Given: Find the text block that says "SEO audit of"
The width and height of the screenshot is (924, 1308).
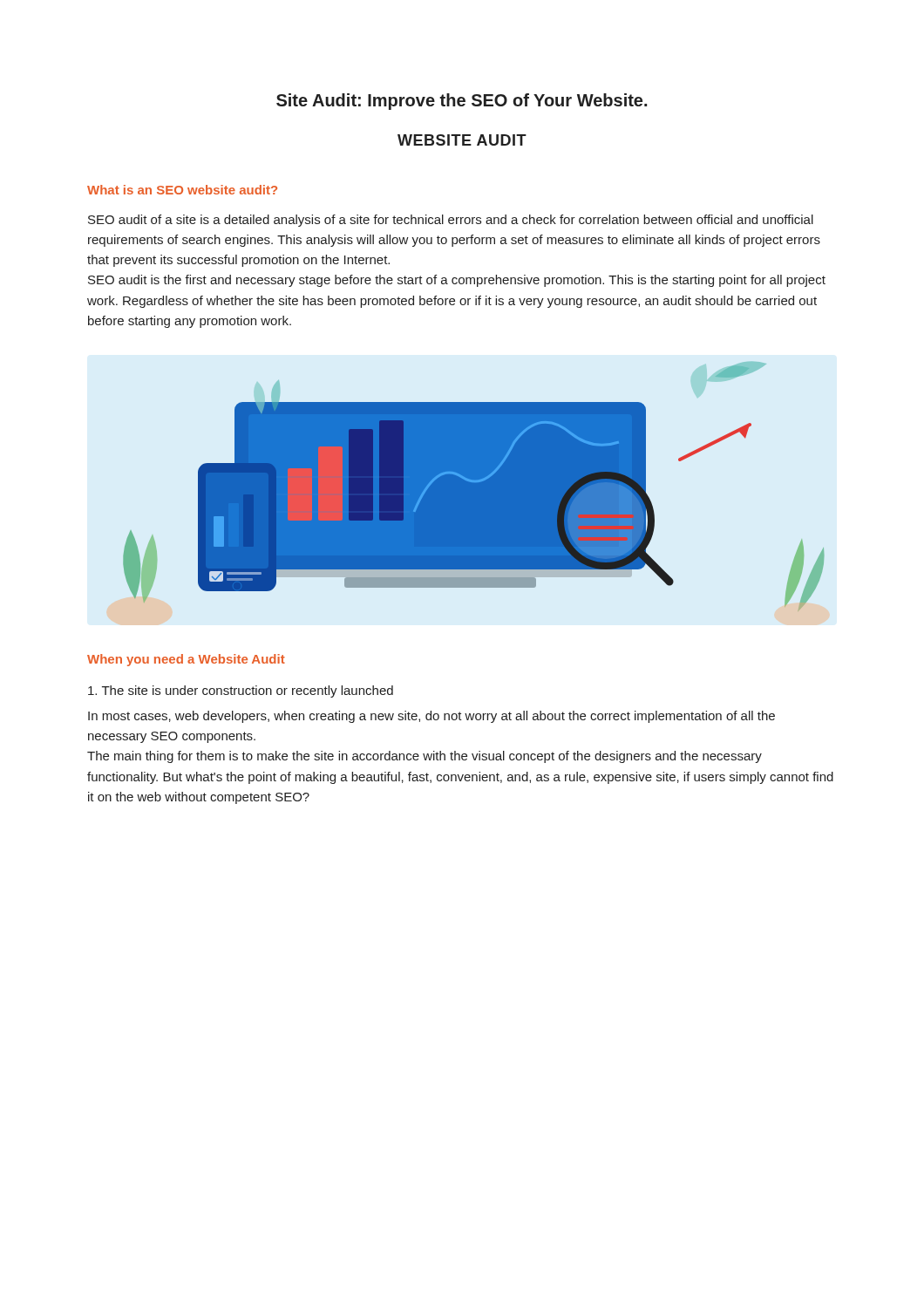Looking at the screenshot, I should (456, 270).
